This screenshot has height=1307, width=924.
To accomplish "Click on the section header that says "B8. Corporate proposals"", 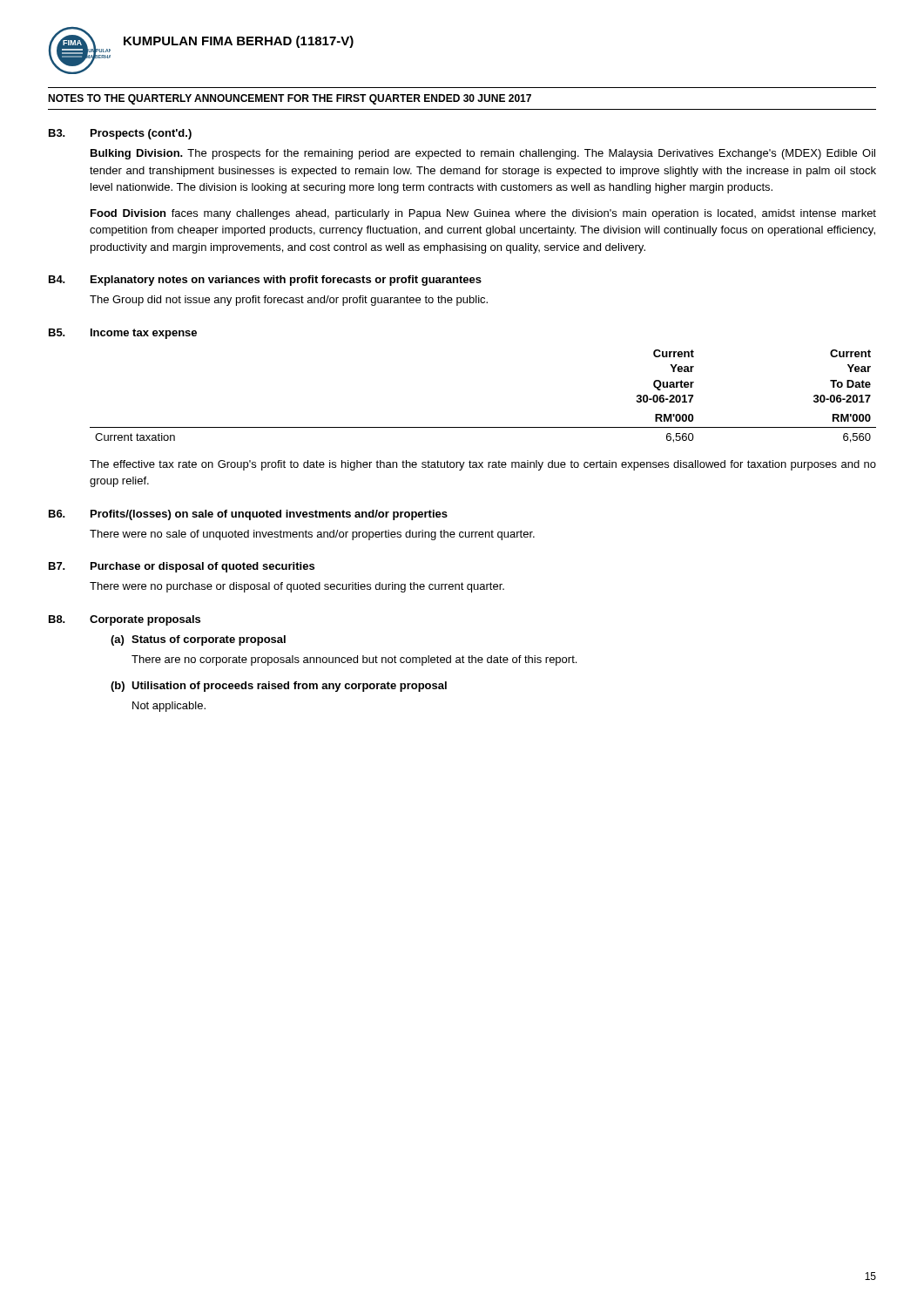I will (124, 619).
